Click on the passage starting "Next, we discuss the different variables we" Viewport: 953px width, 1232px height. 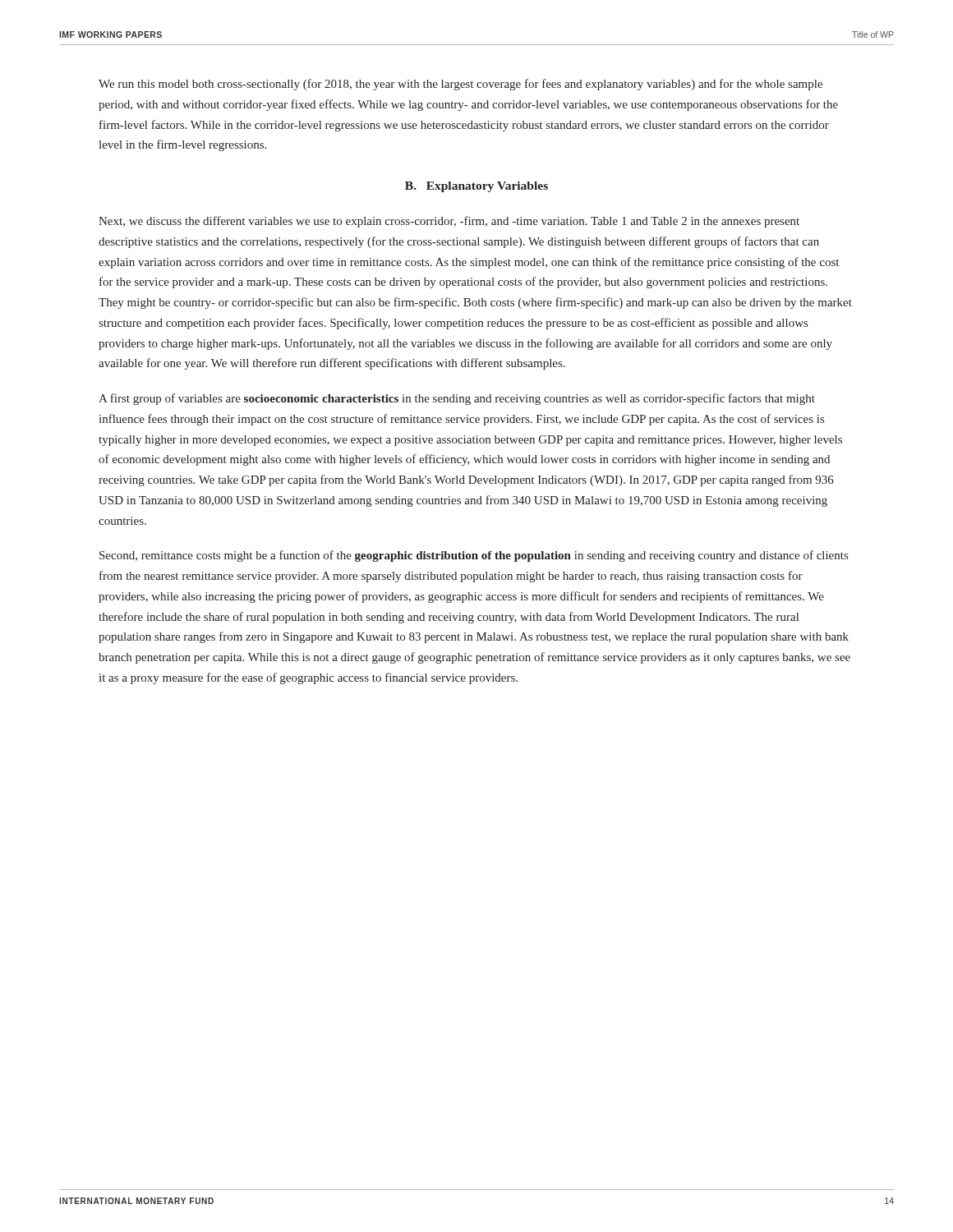pos(475,292)
